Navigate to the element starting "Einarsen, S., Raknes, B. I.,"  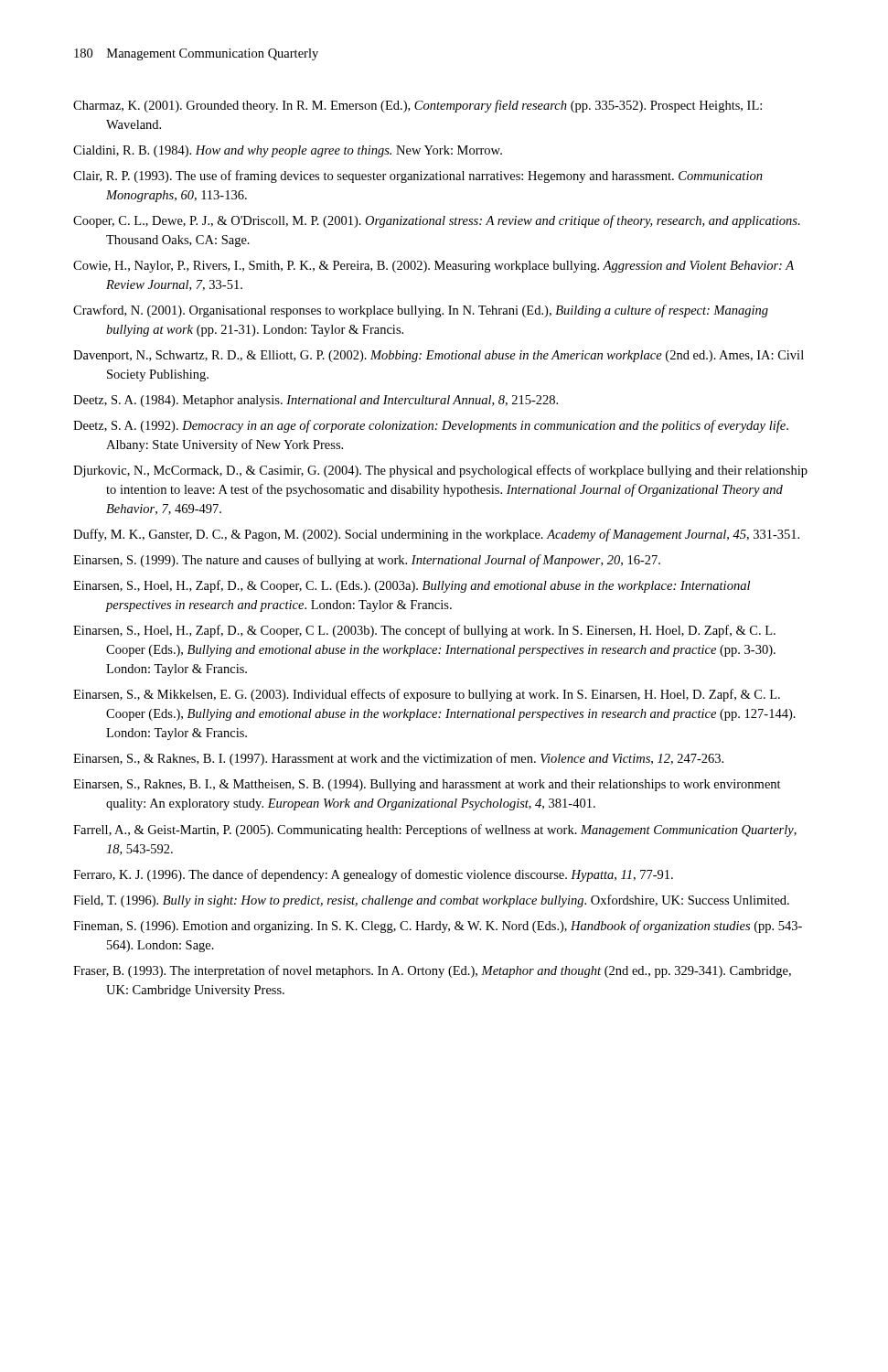click(x=427, y=794)
